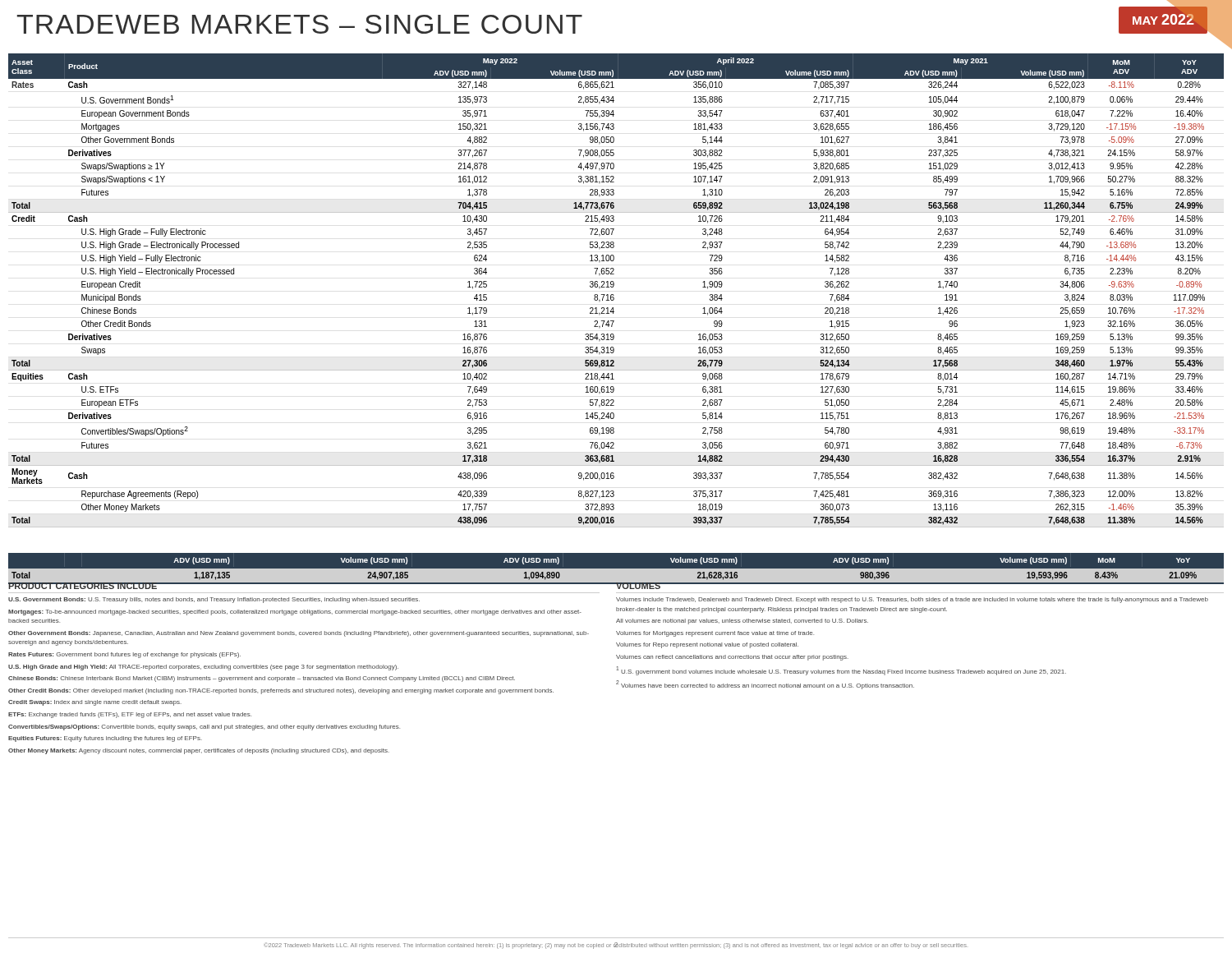Navigate to the passage starting "2 Volumes have been corrected to address"
The image size is (1232, 953).
[765, 684]
